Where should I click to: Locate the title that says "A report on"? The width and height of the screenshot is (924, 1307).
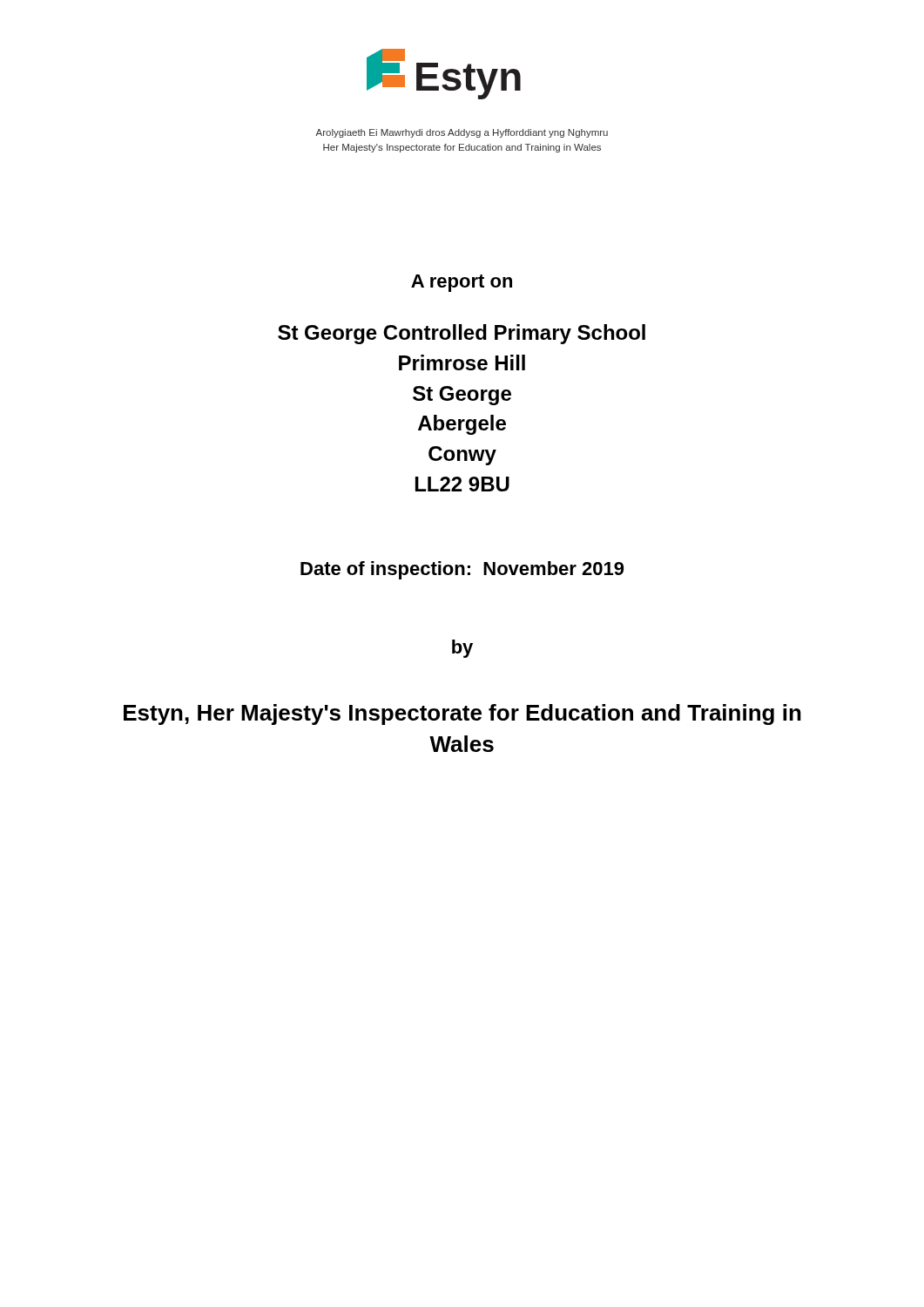click(462, 281)
